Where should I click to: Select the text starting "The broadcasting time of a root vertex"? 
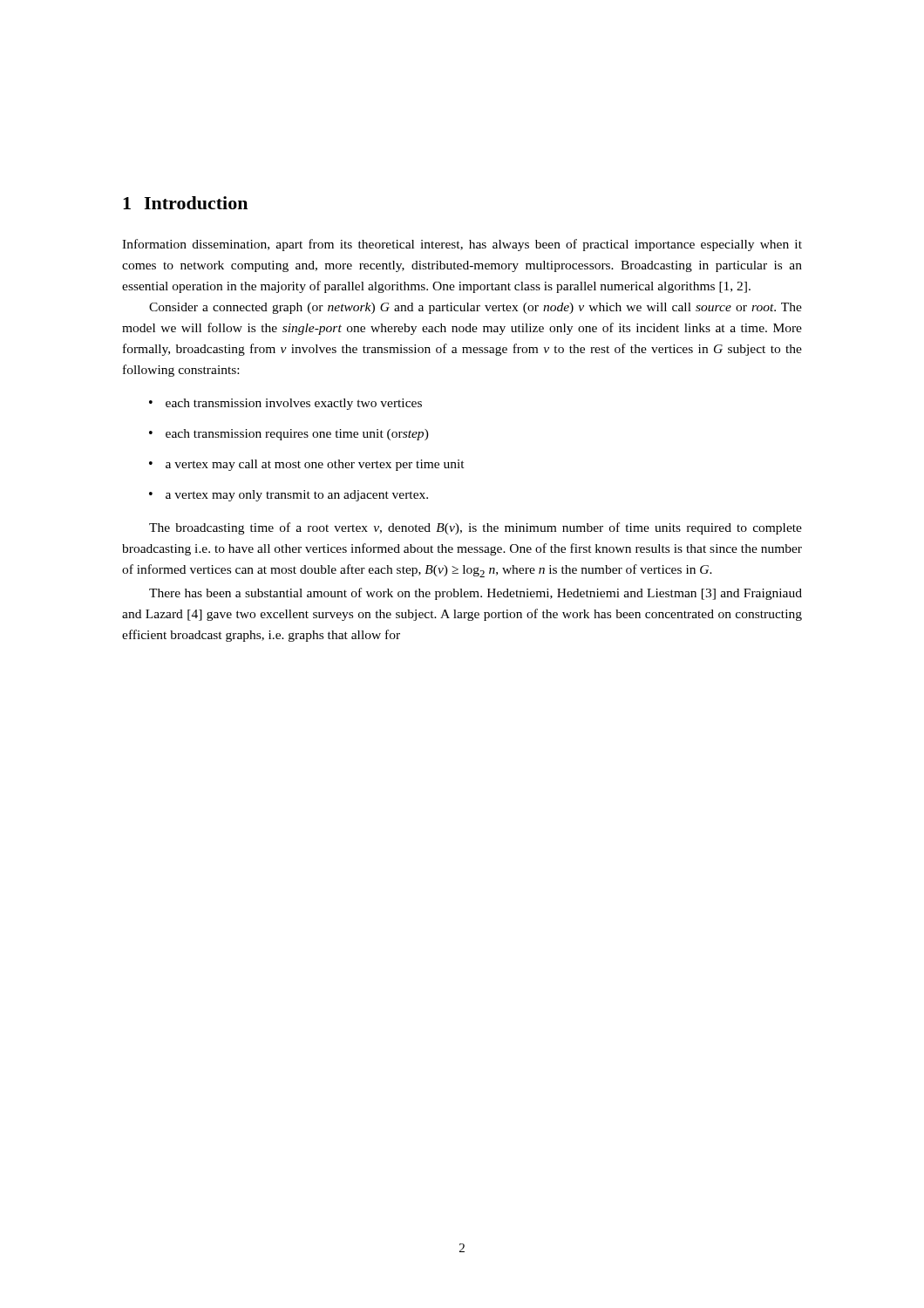point(462,550)
